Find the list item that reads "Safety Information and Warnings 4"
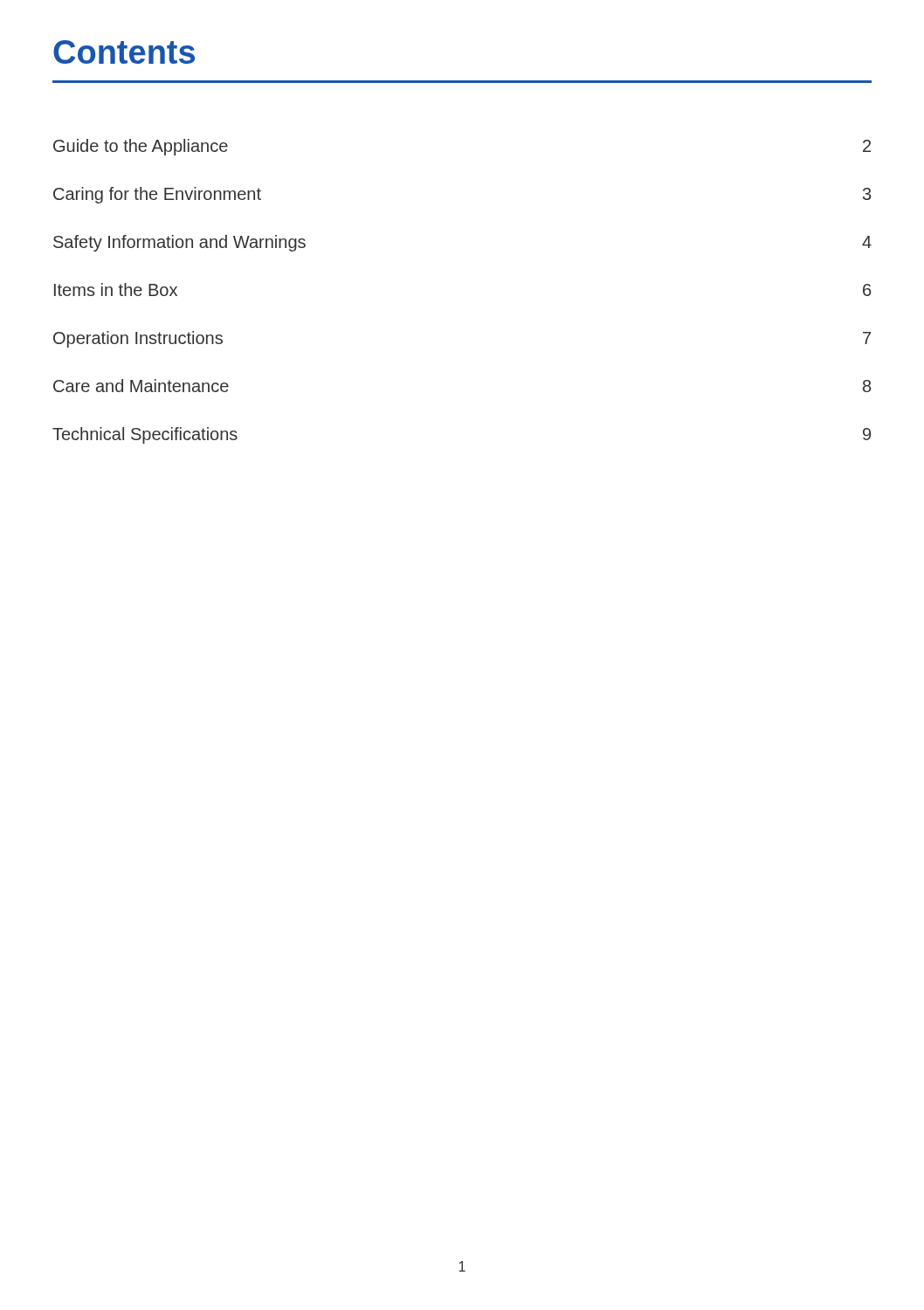This screenshot has width=924, height=1310. [182, 243]
